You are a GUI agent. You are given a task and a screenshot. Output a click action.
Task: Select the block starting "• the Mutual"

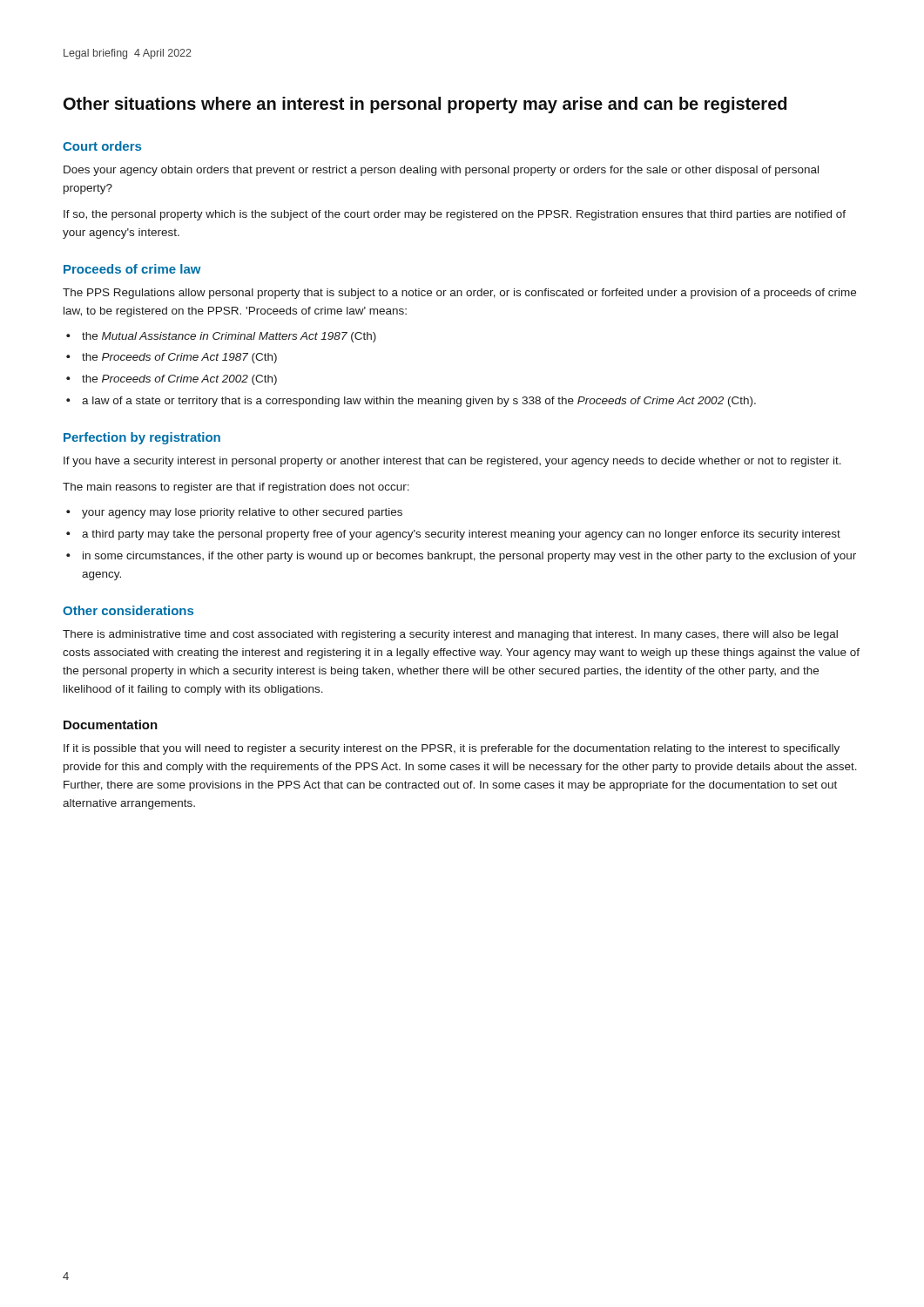(x=221, y=336)
